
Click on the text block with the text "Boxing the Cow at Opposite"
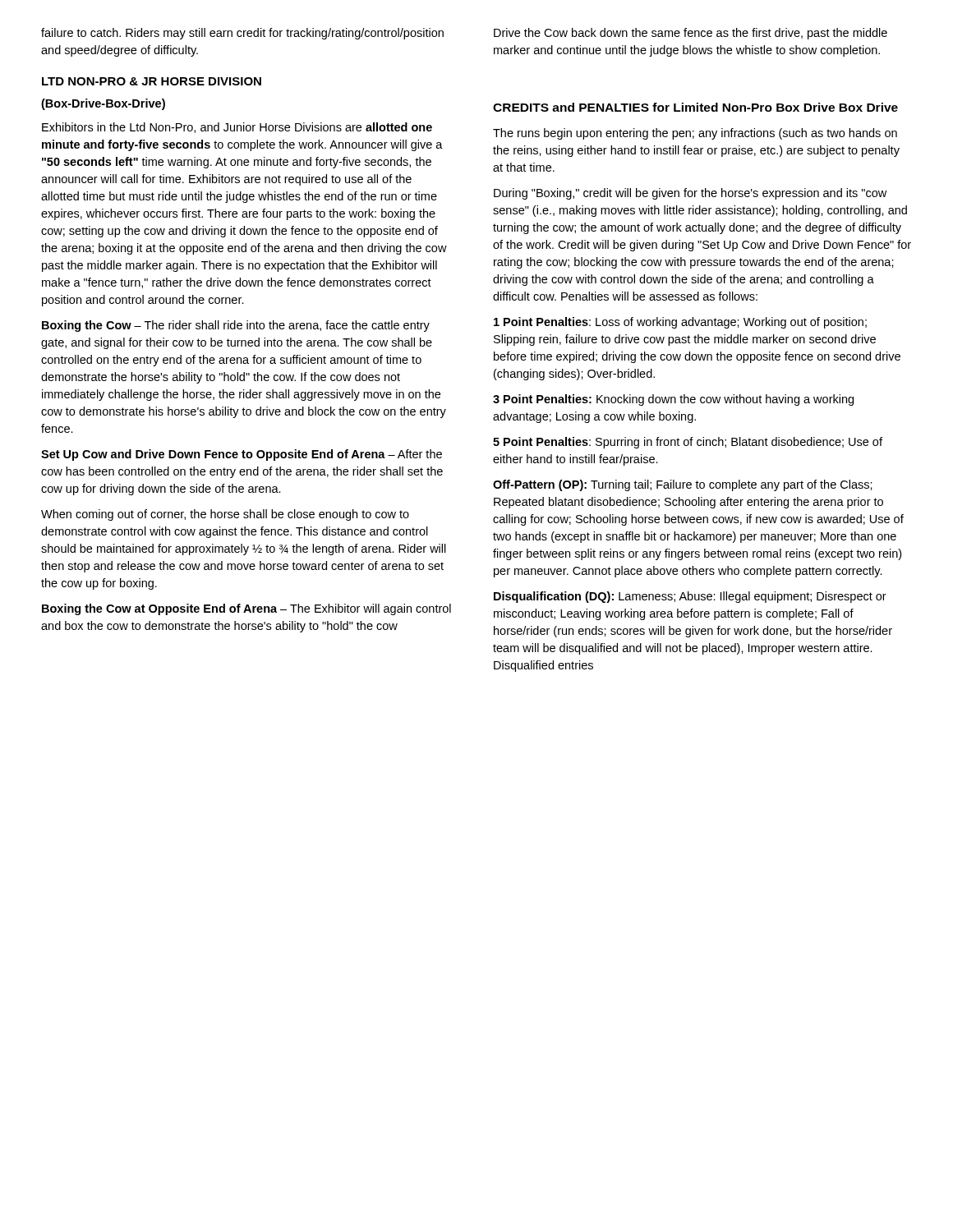click(x=246, y=618)
